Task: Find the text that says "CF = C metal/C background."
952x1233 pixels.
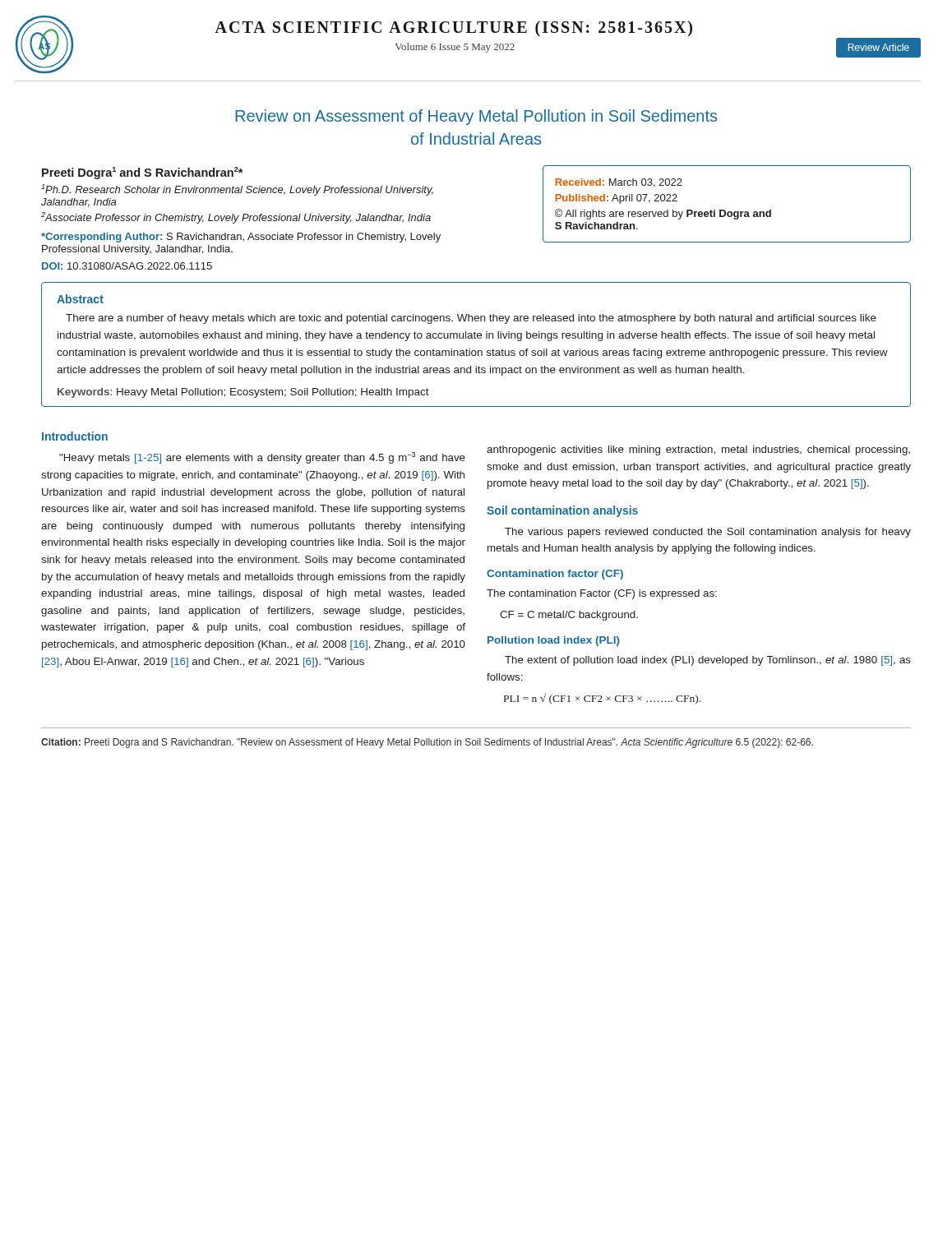Action: 569,615
